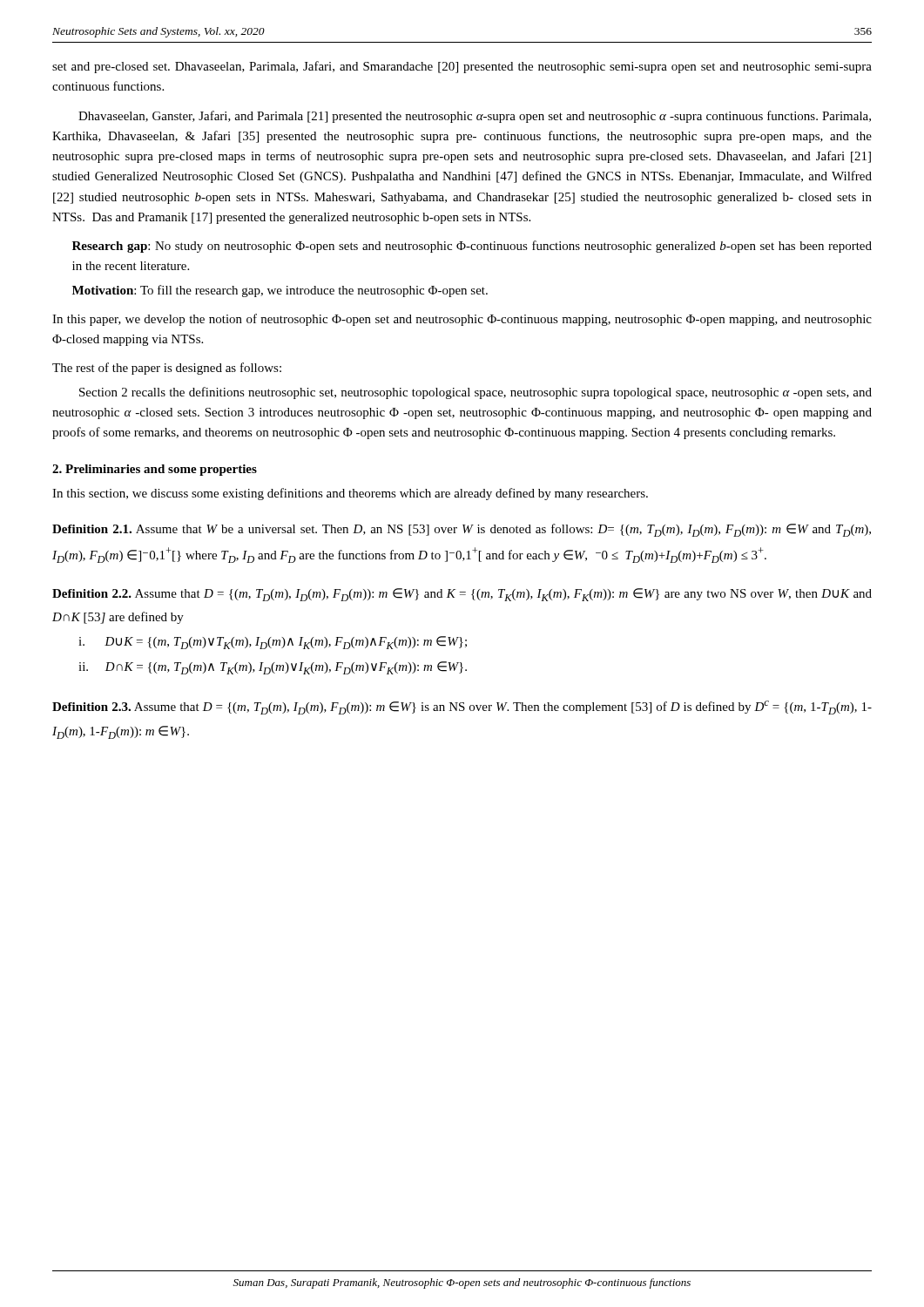This screenshot has height=1307, width=924.
Task: Find the block starting "ii. D∩K = {(m, TD(m)∧ TK(m),"
Action: tap(273, 668)
